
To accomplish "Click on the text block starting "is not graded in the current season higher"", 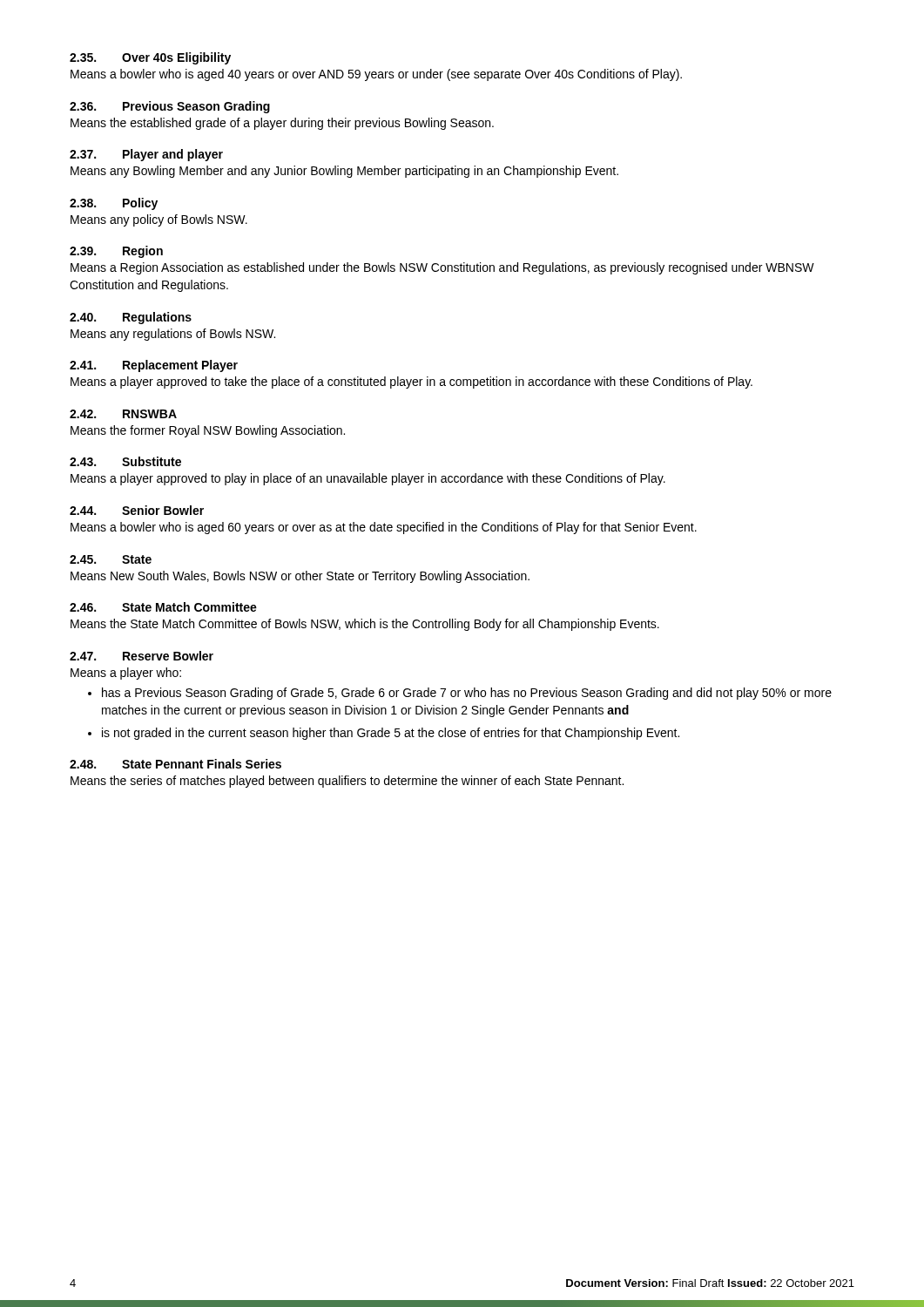I will (391, 732).
